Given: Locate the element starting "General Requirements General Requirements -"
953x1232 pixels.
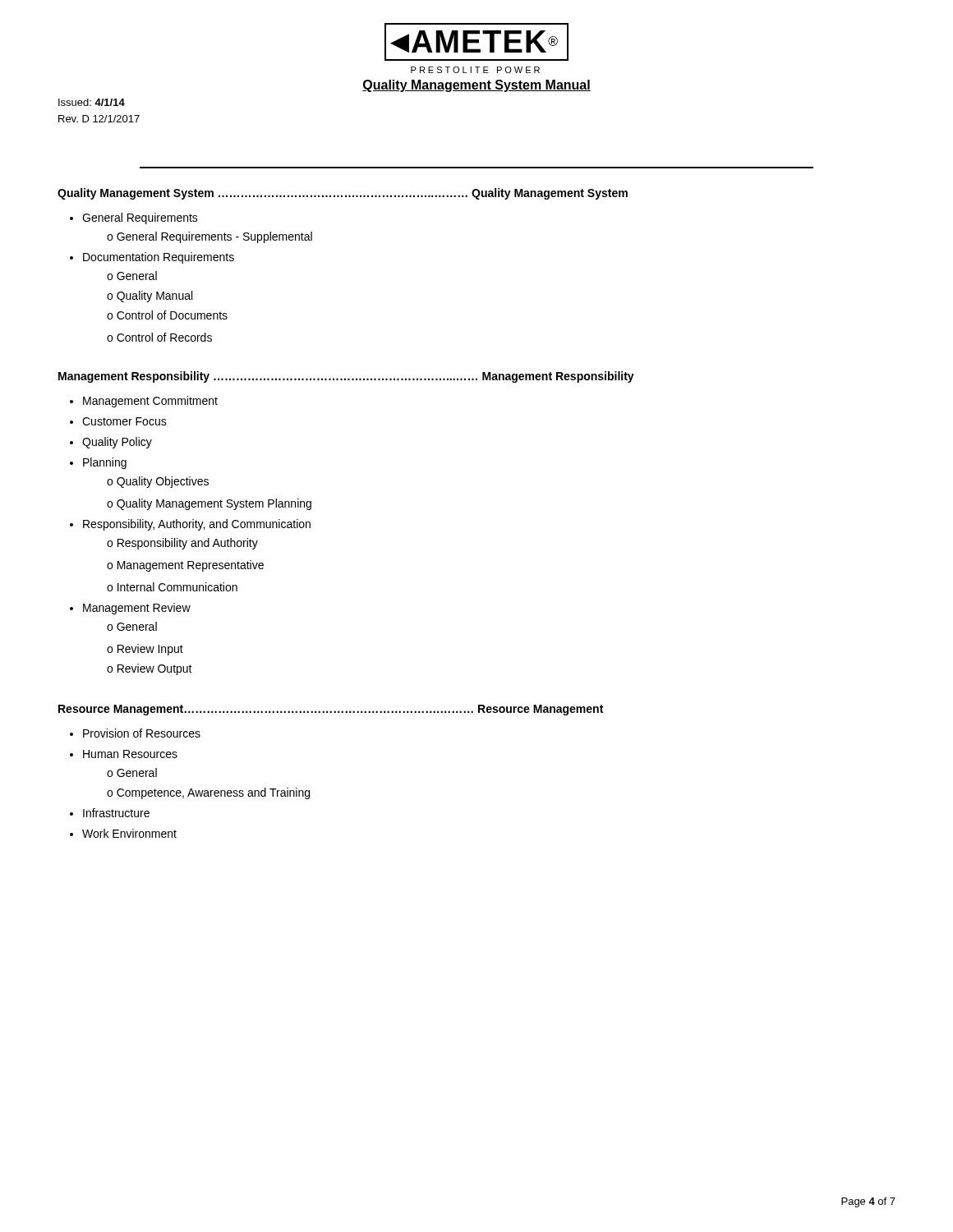Looking at the screenshot, I should [x=140, y=218].
